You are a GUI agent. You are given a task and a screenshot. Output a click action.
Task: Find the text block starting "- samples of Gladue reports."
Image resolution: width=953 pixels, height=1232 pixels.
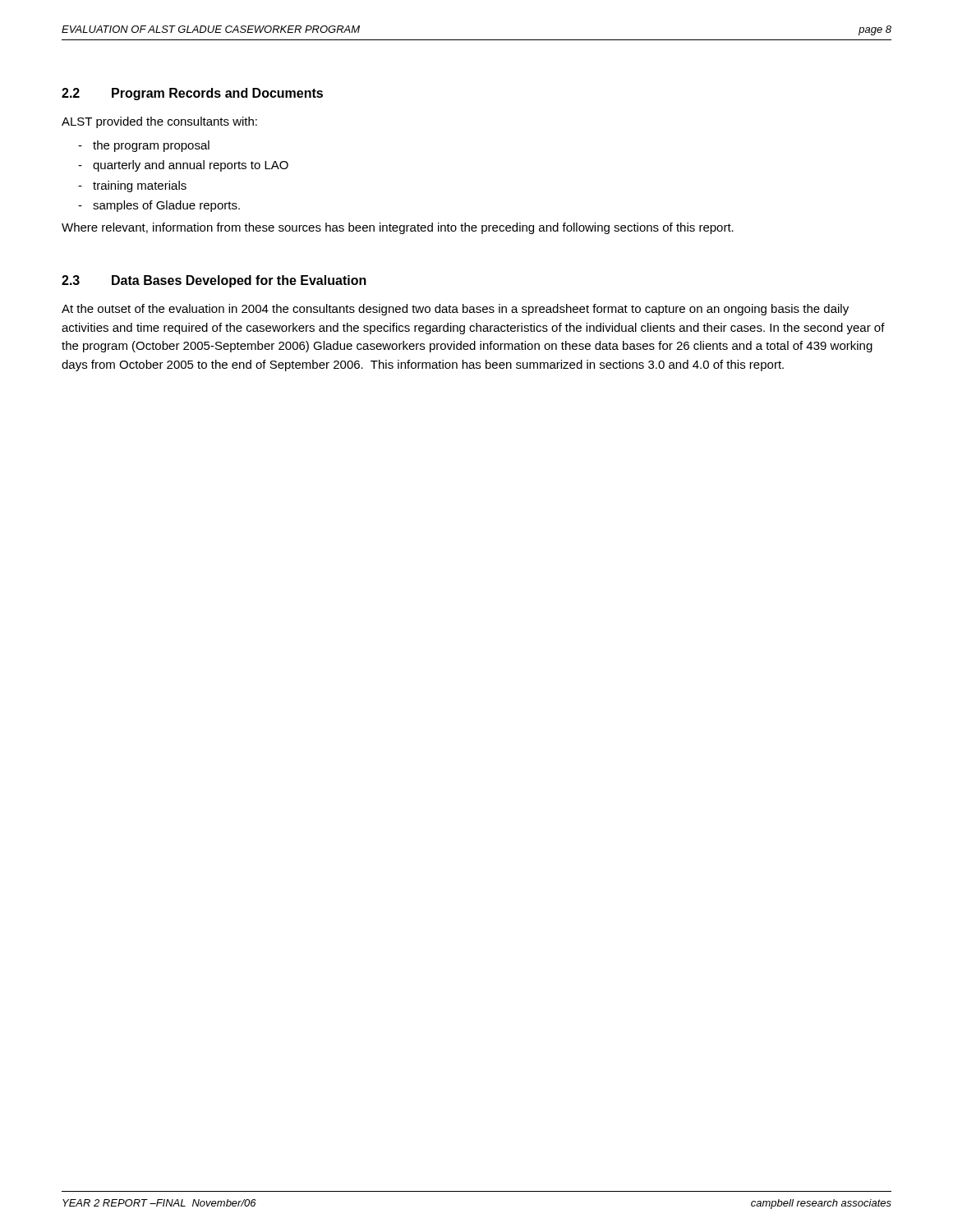click(x=159, y=205)
